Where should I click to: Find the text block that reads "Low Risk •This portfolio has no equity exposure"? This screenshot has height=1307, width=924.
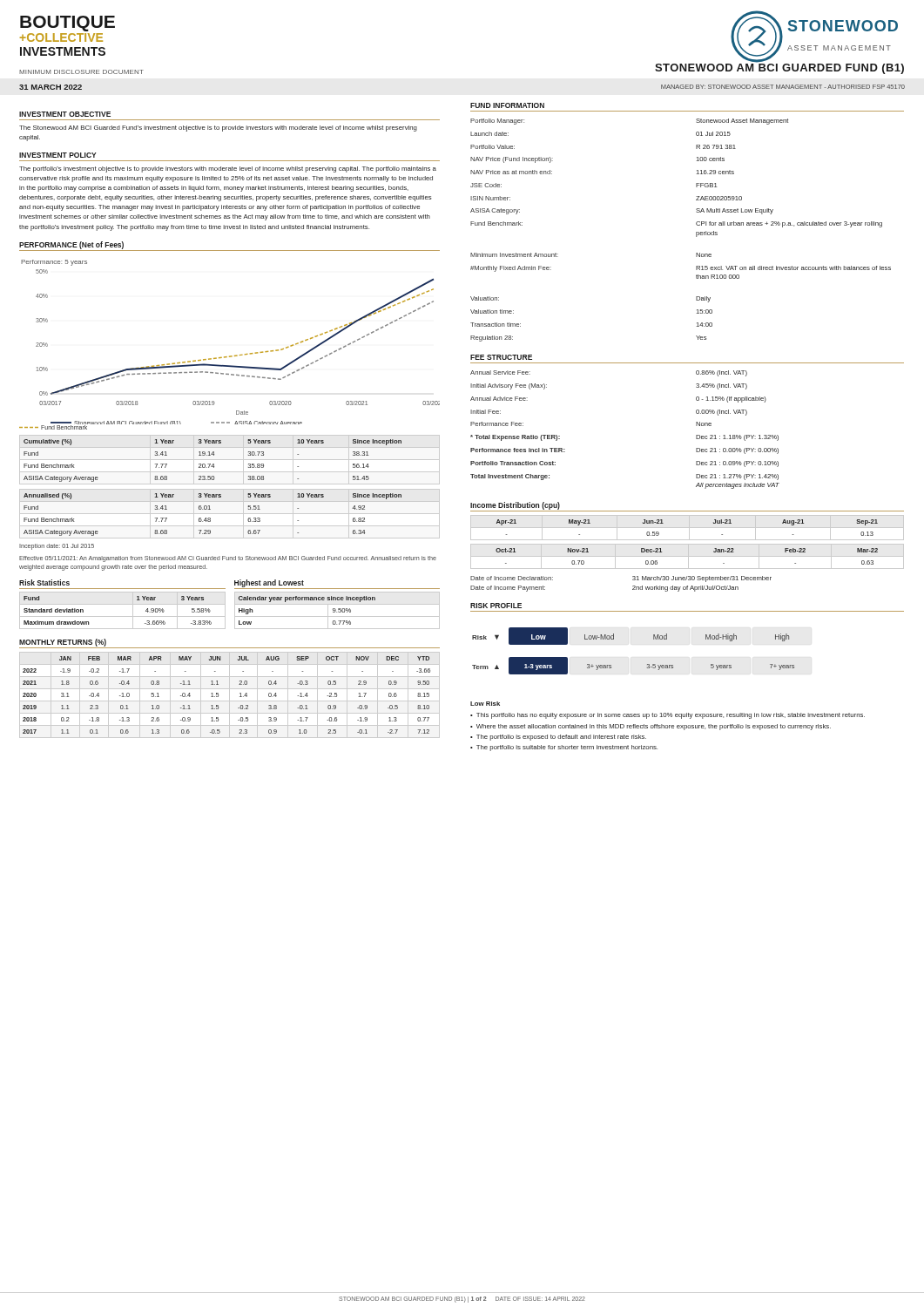coord(687,726)
